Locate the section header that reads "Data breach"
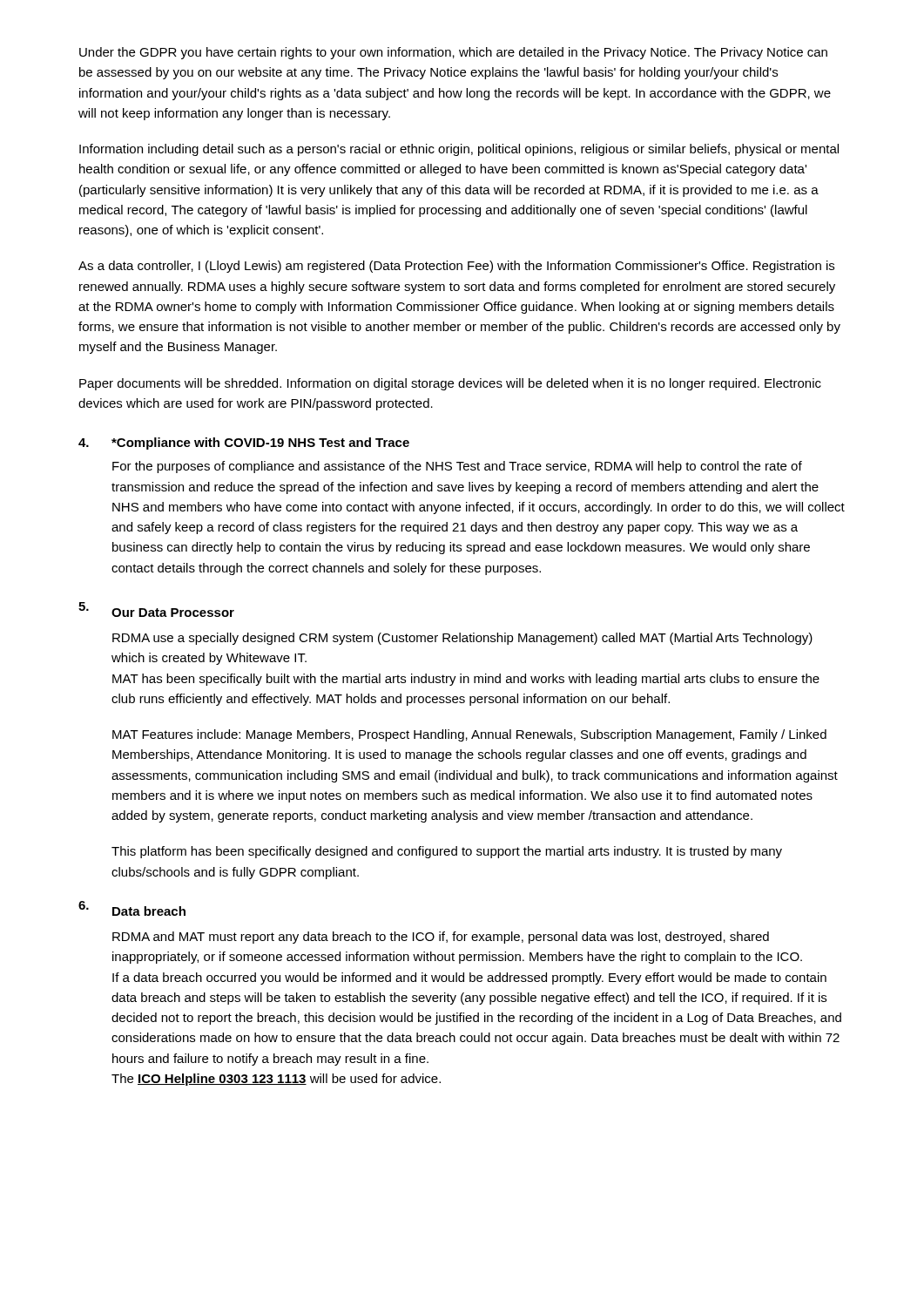The width and height of the screenshot is (924, 1307). (149, 911)
